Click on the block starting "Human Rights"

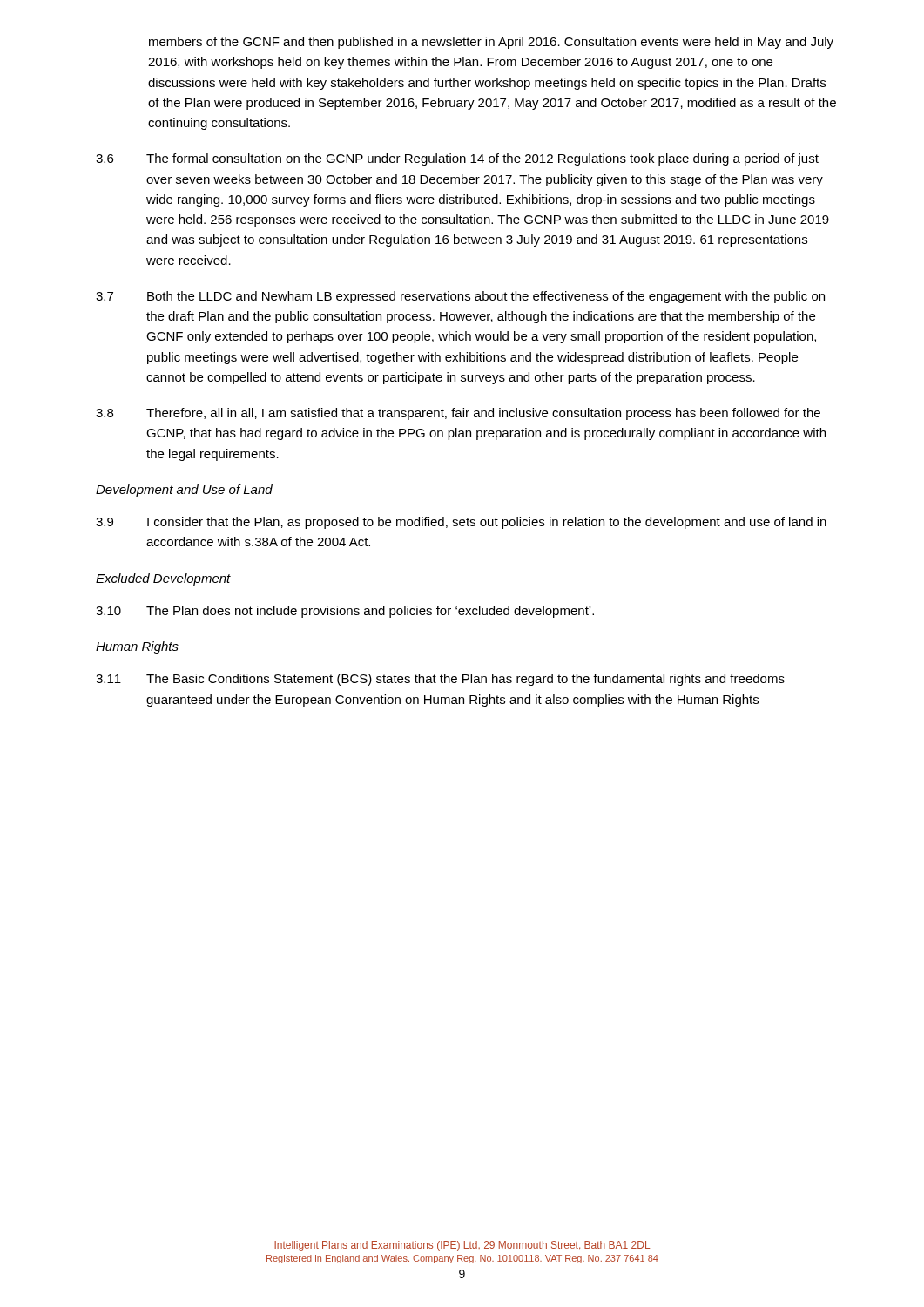coord(137,646)
